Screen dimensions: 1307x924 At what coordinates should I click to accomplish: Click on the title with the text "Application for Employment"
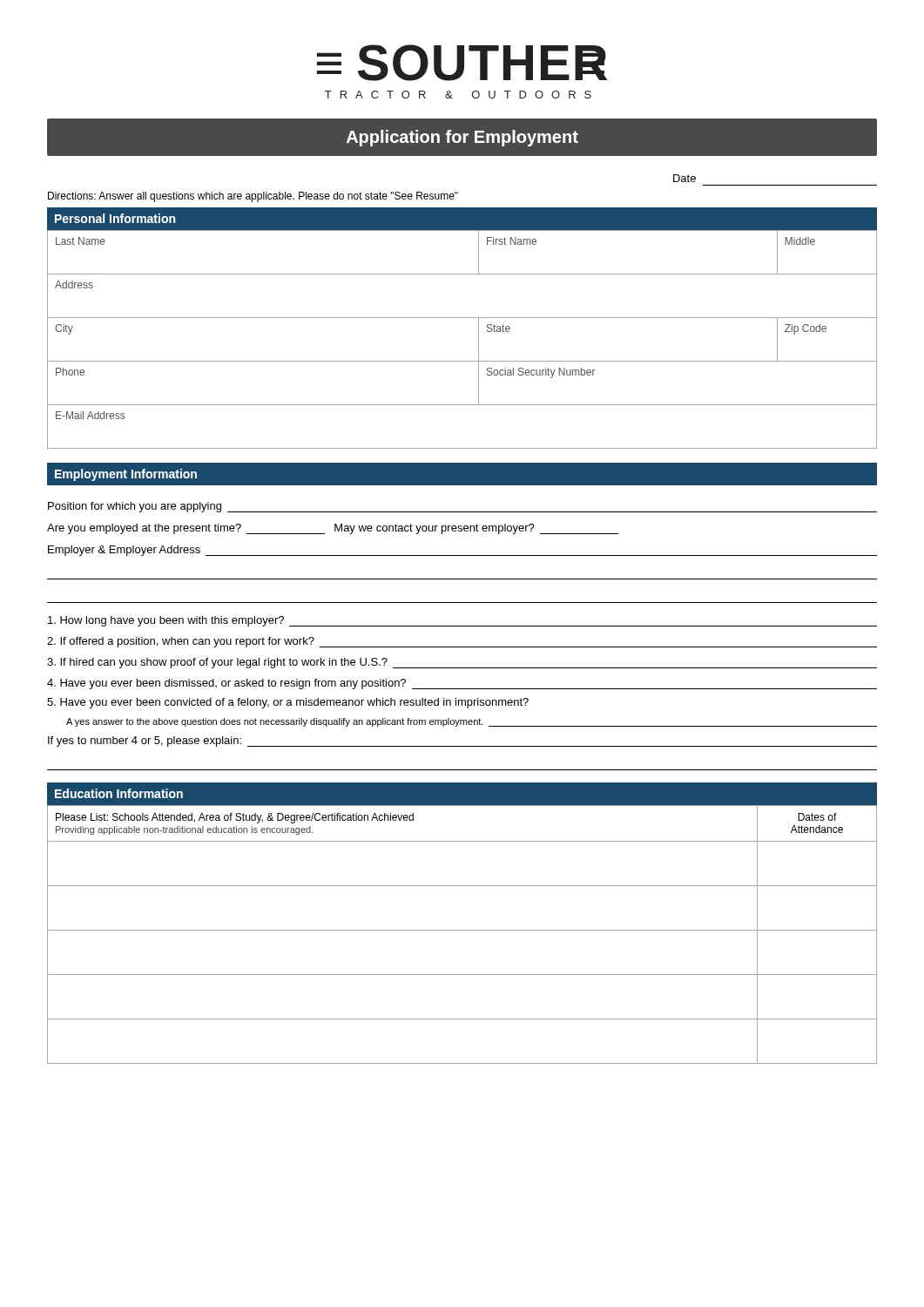pos(462,137)
